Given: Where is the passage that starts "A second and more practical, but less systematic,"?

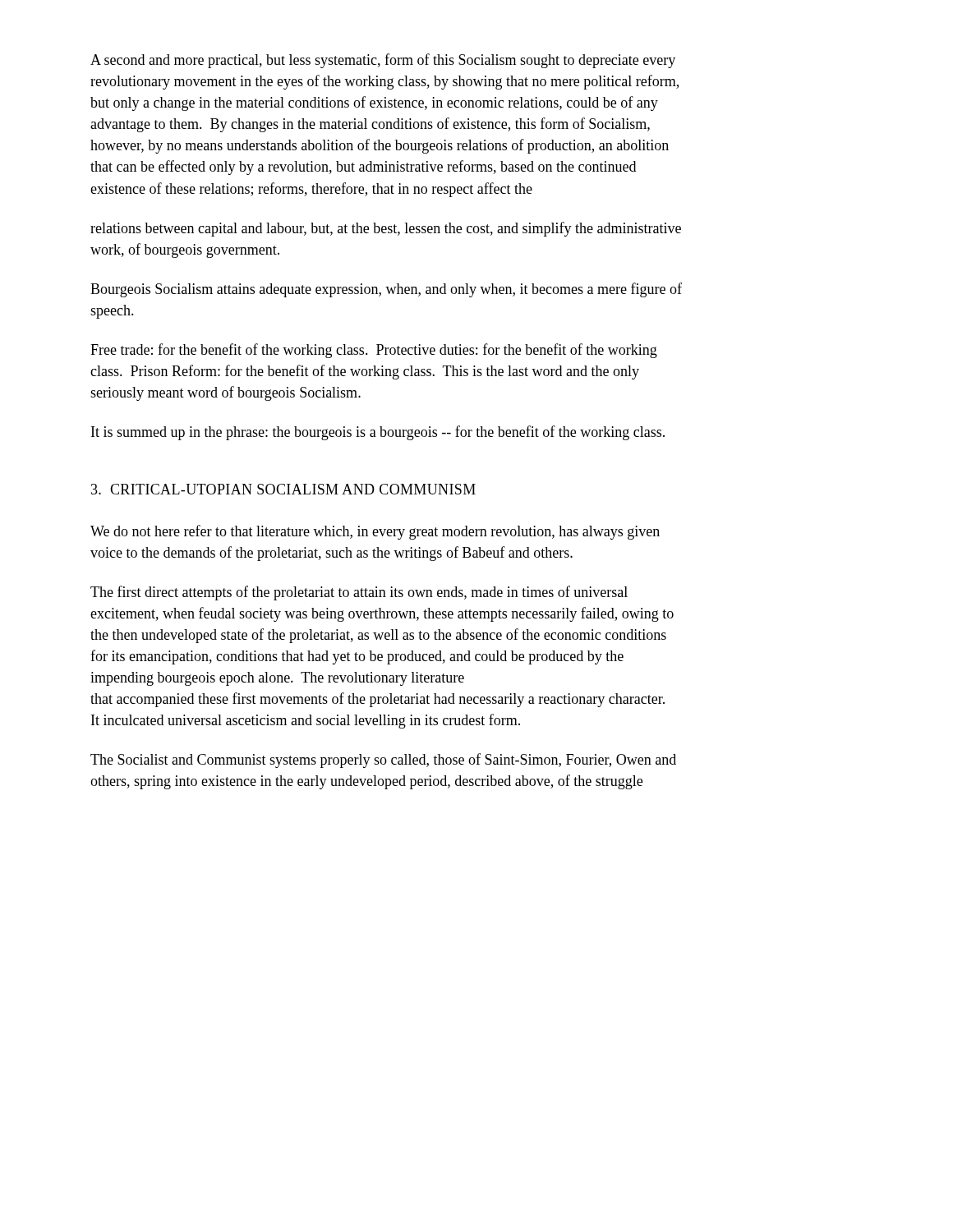Looking at the screenshot, I should (385, 124).
